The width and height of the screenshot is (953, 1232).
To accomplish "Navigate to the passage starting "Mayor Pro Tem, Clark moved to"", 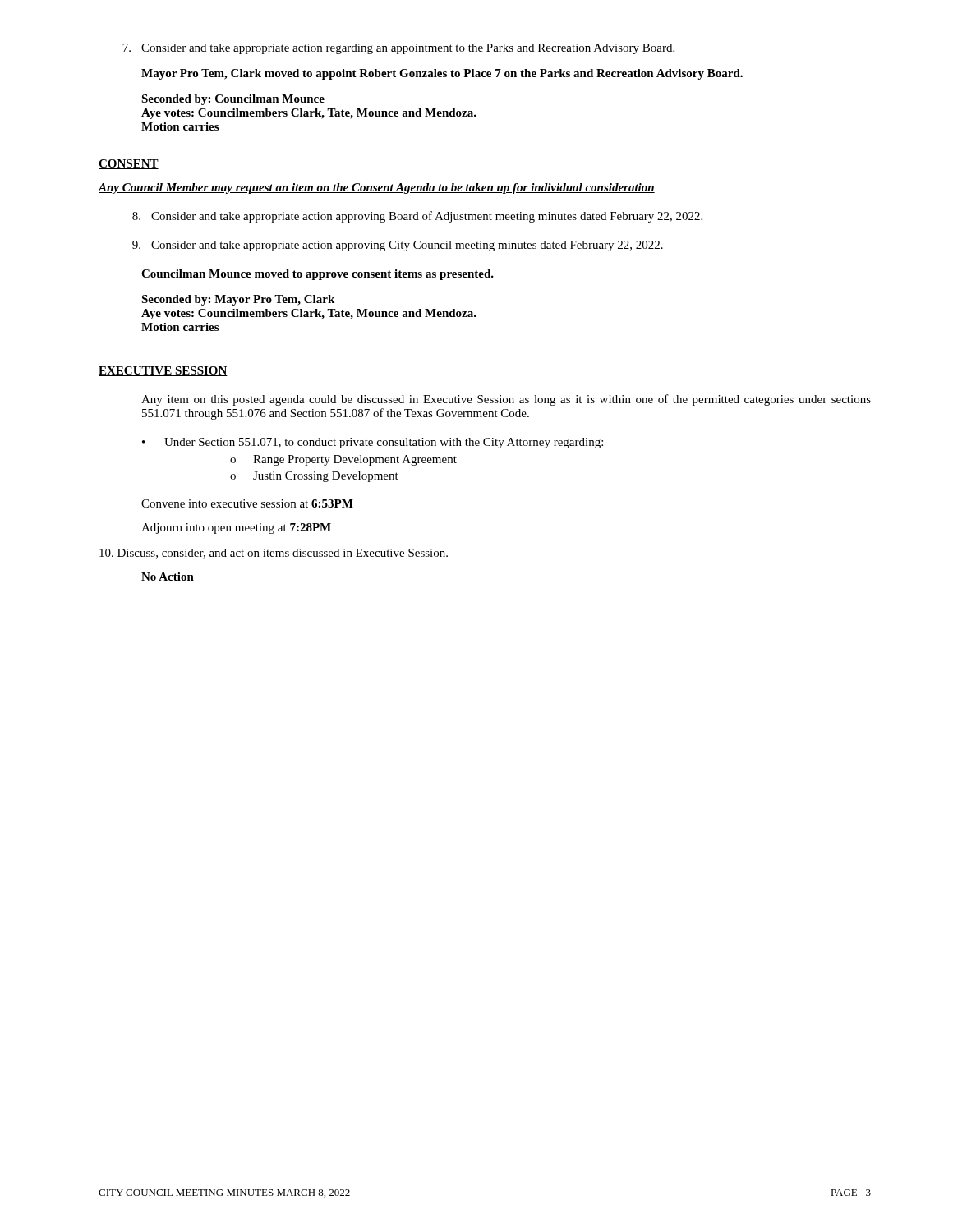I will tap(442, 73).
